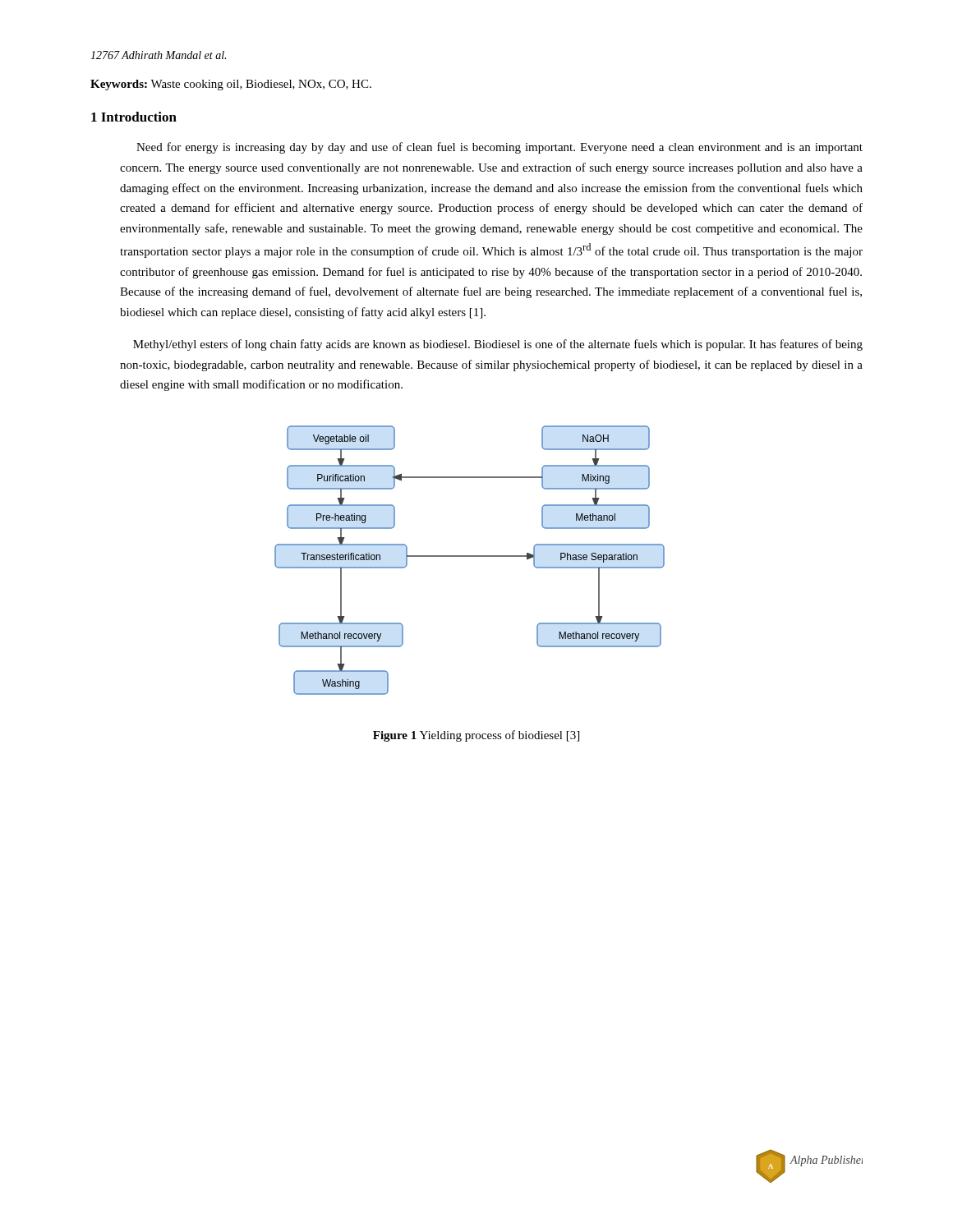Locate the logo

(809, 1168)
